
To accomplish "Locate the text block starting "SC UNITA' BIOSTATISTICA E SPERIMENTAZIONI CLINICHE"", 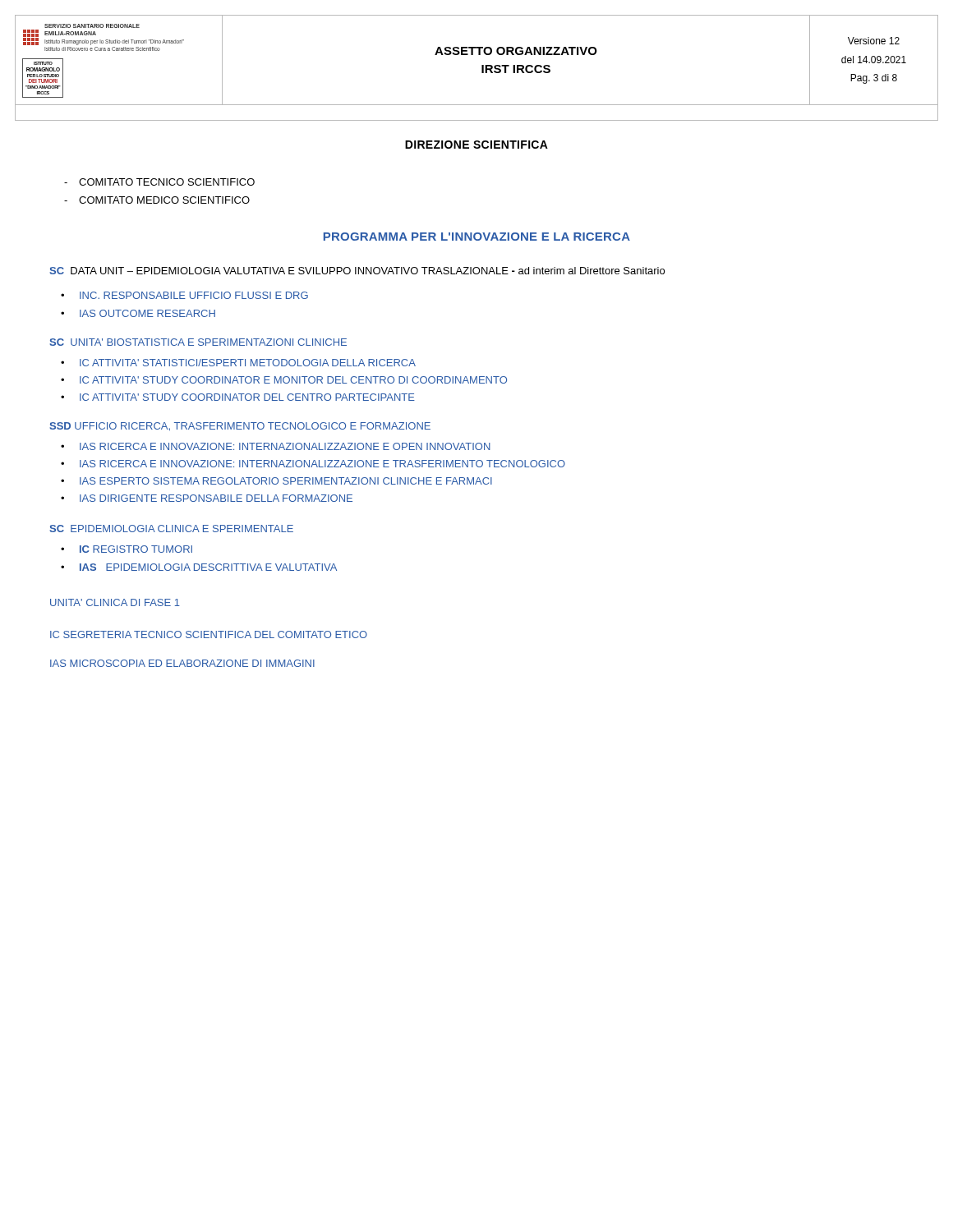I will (198, 342).
